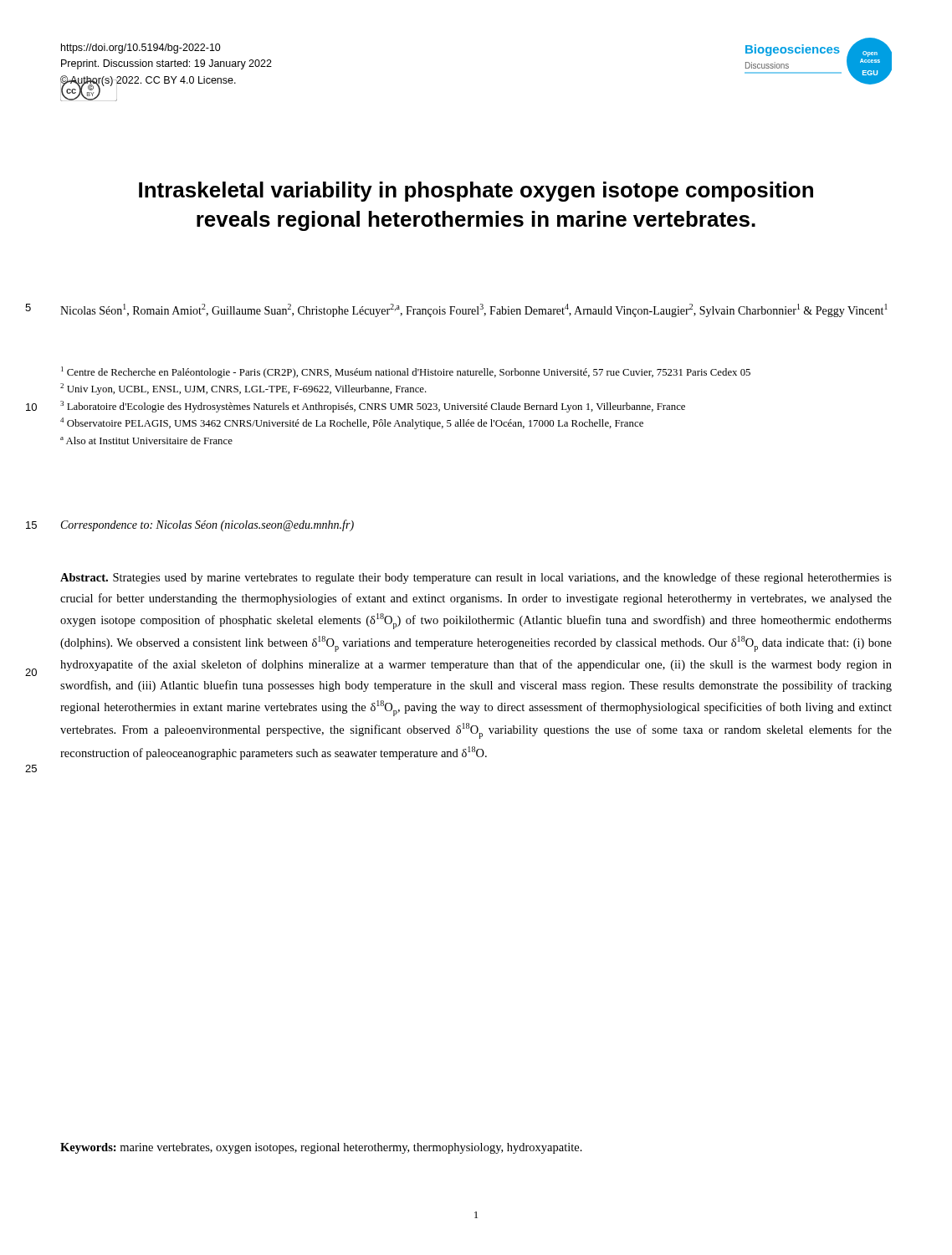Locate the text block that reads "5 Nicolas Séon1, Romain Amiot2,"

point(476,310)
